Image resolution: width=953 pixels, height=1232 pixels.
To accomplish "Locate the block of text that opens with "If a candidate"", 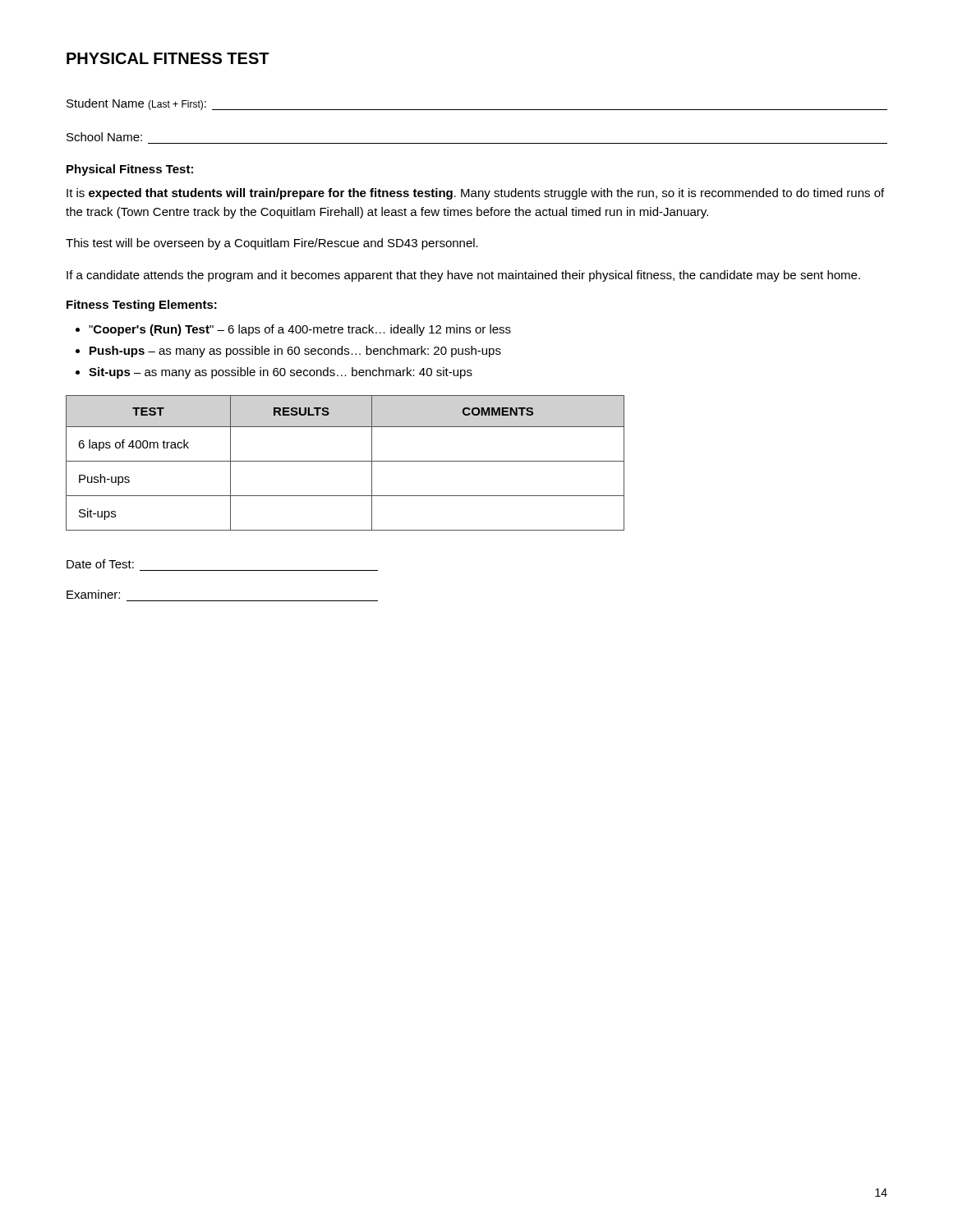I will click(463, 274).
